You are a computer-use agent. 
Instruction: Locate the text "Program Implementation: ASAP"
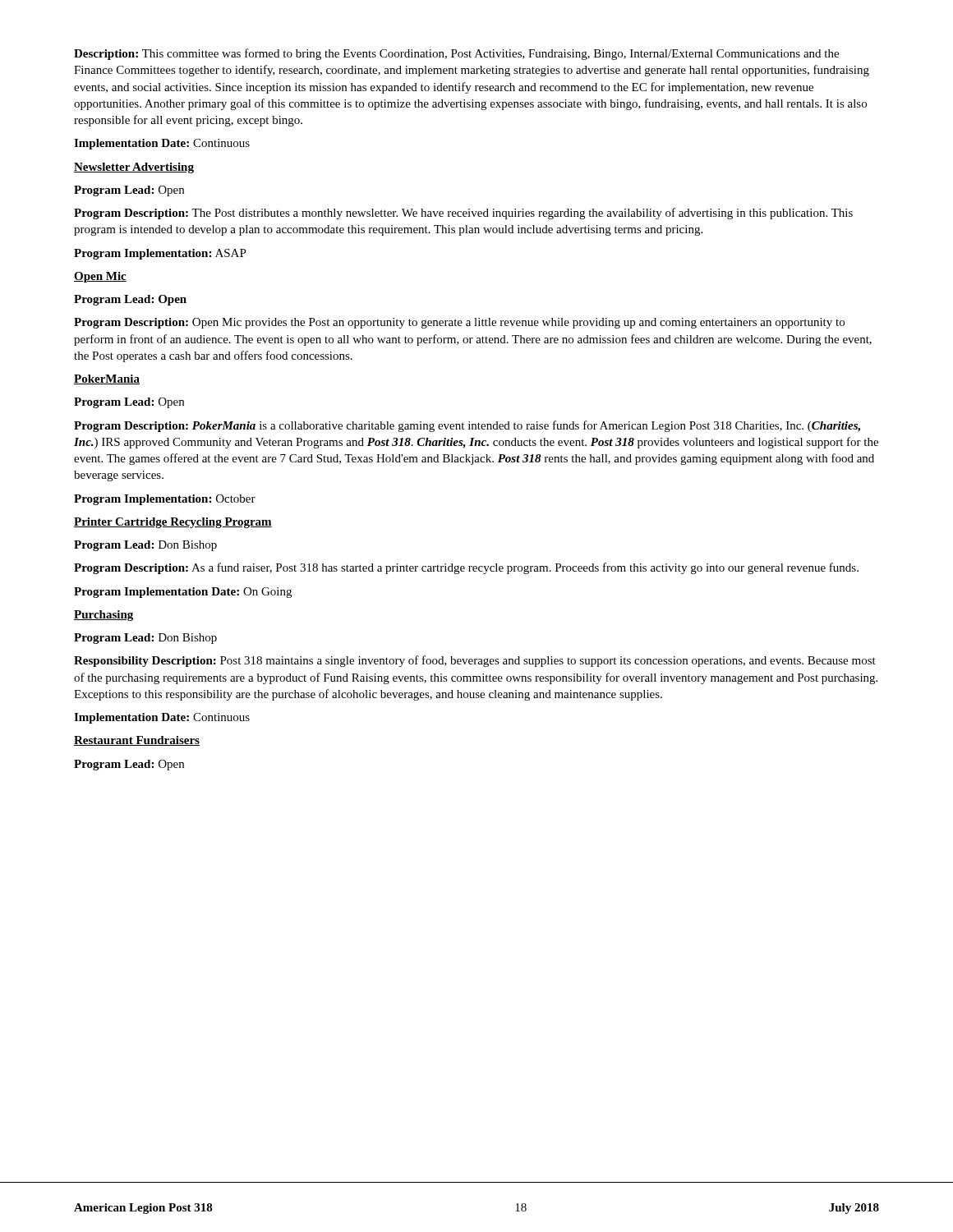click(x=160, y=254)
